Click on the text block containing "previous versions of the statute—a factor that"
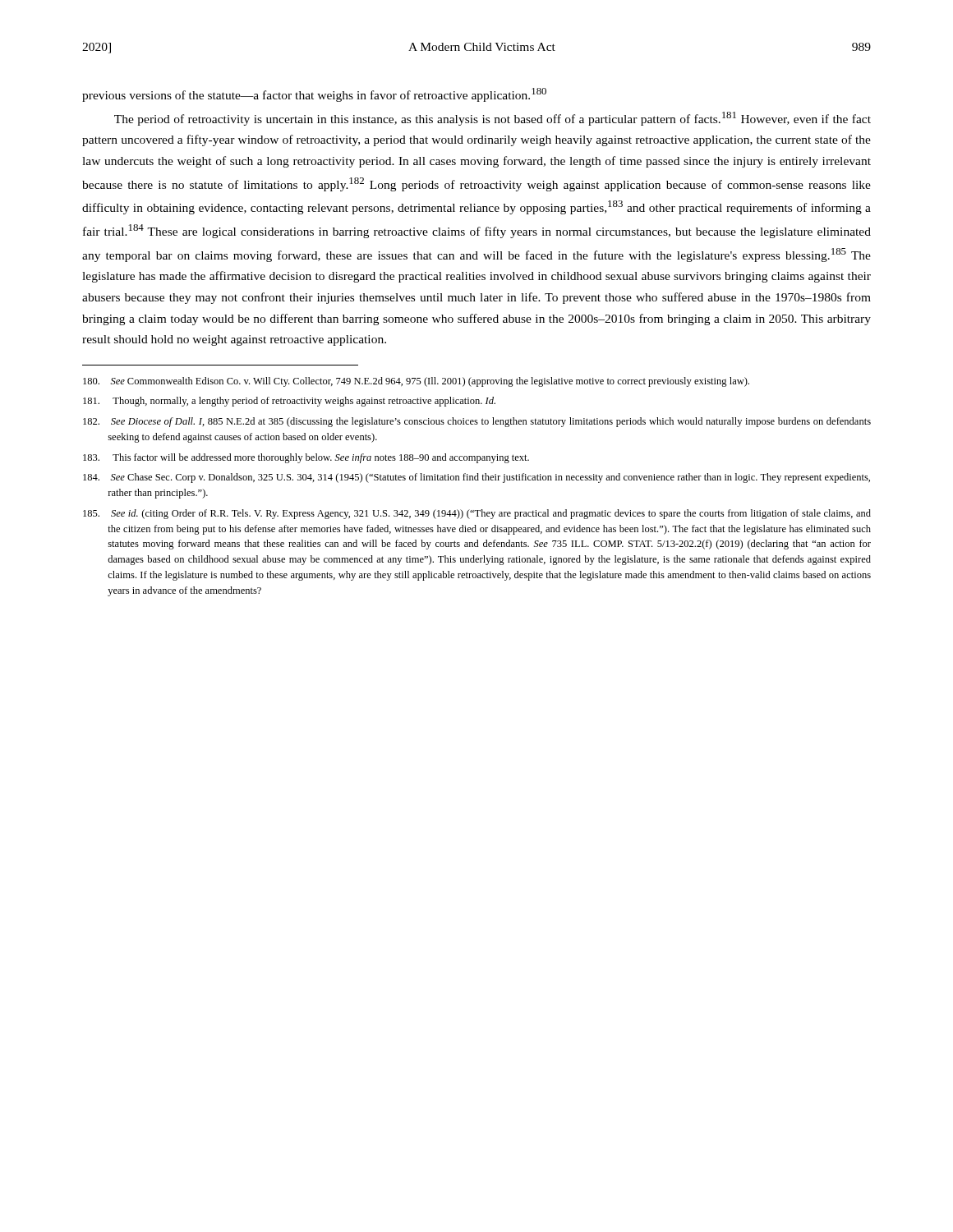This screenshot has height=1232, width=953. (x=476, y=216)
